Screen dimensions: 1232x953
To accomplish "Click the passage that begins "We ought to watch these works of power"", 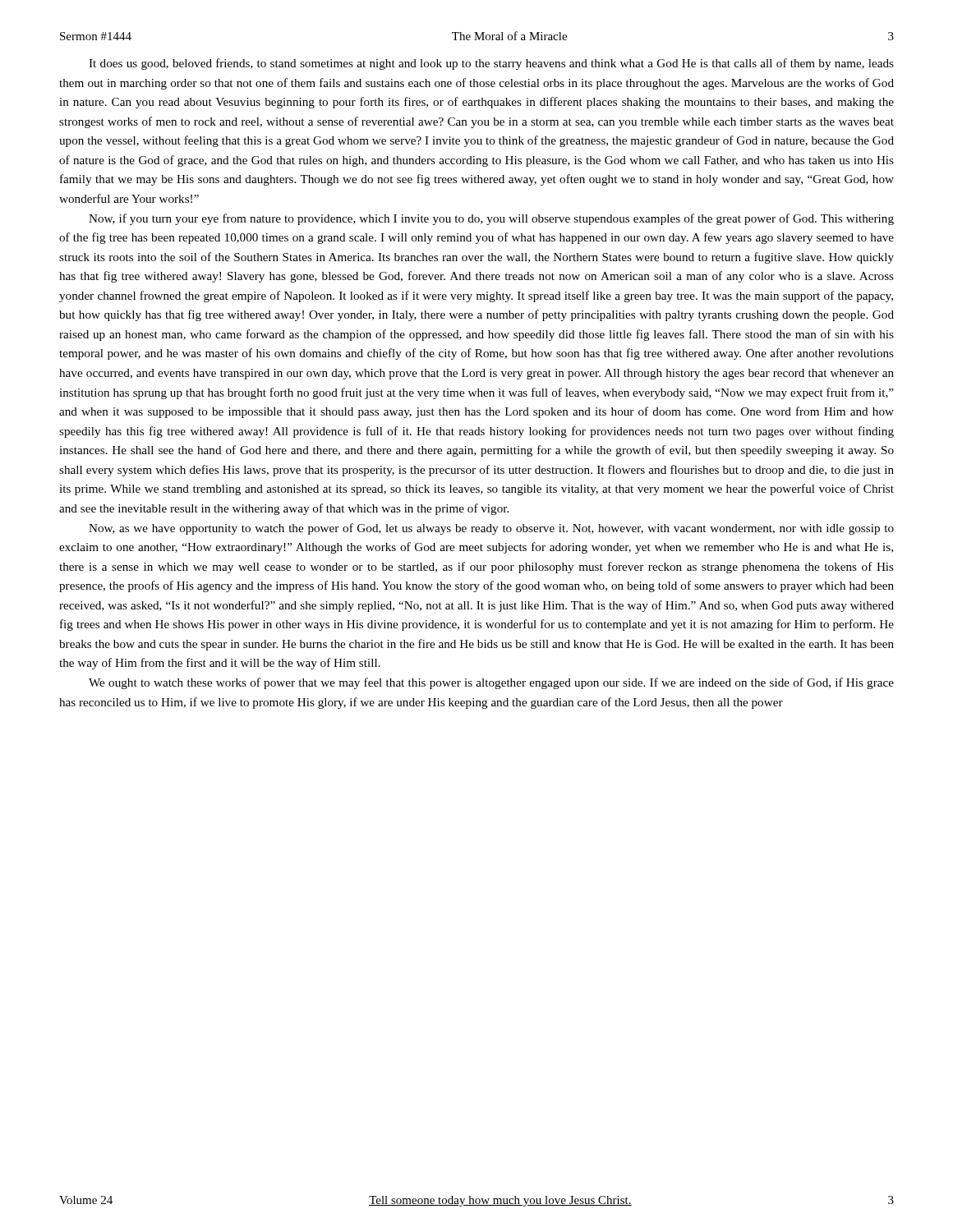I will [x=476, y=692].
